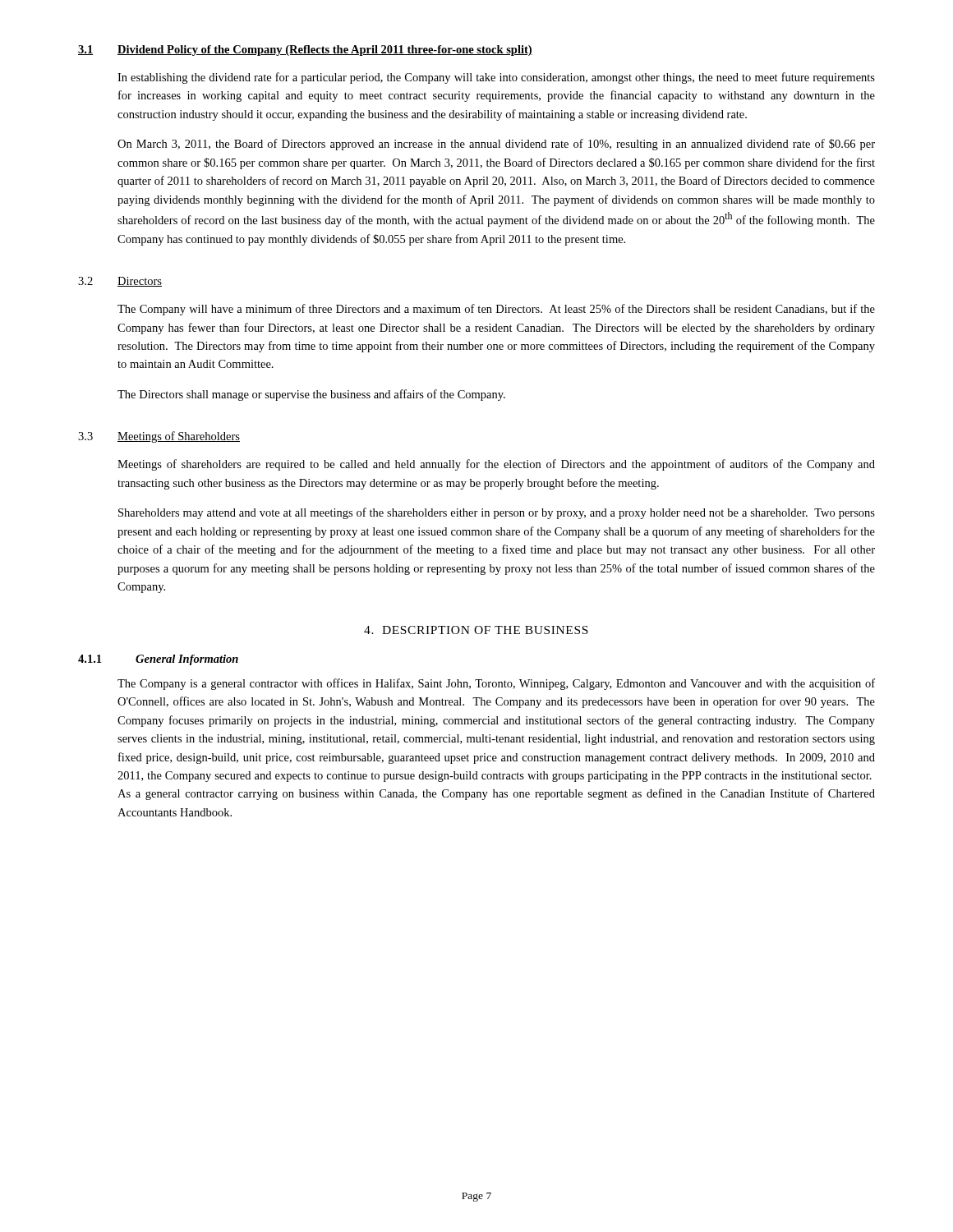Click on the title that says "4. DESCRIPTION OF THE"
Screen dimensions: 1232x953
[x=476, y=629]
